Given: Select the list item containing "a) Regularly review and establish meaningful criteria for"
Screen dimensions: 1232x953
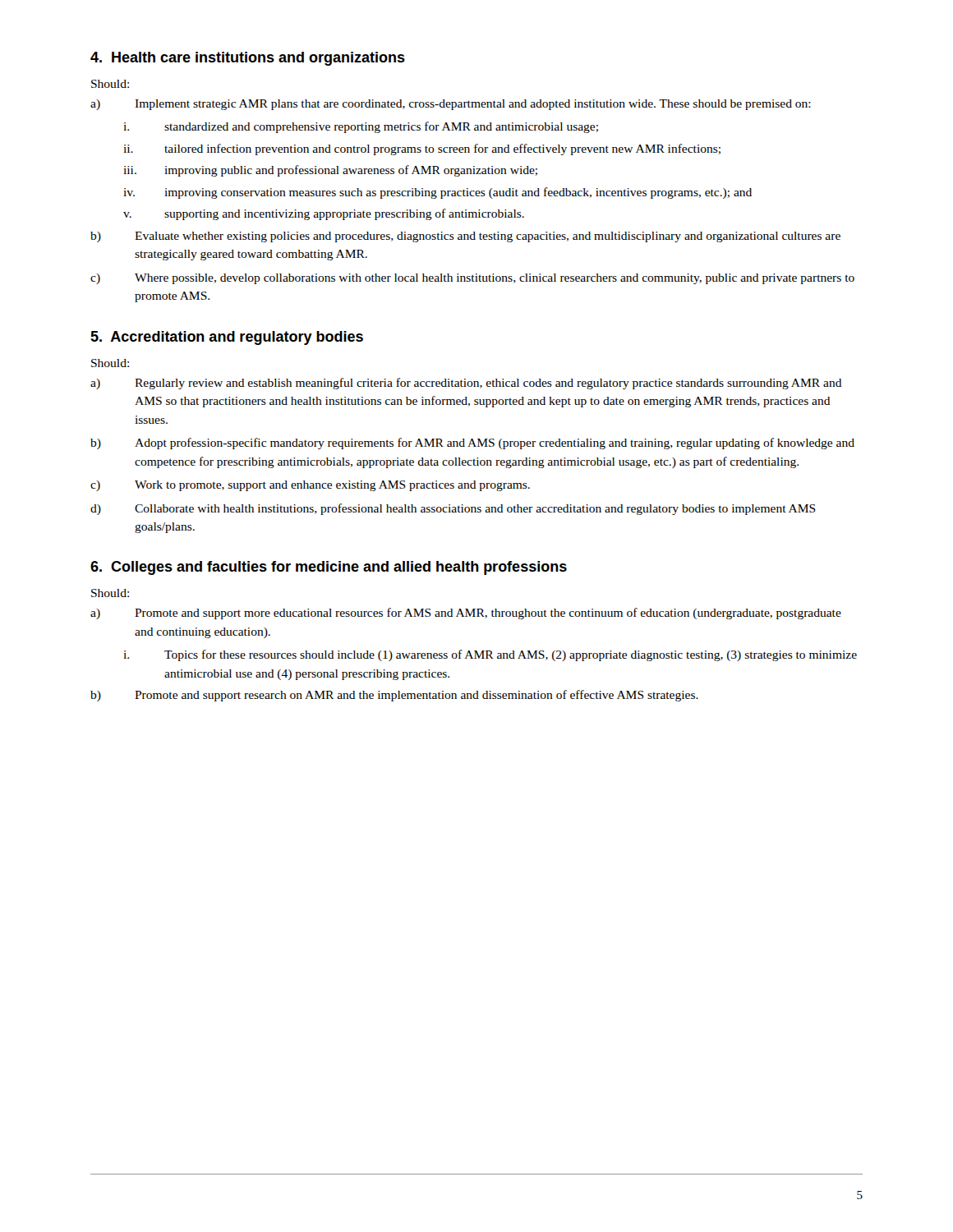Looking at the screenshot, I should tap(476, 401).
